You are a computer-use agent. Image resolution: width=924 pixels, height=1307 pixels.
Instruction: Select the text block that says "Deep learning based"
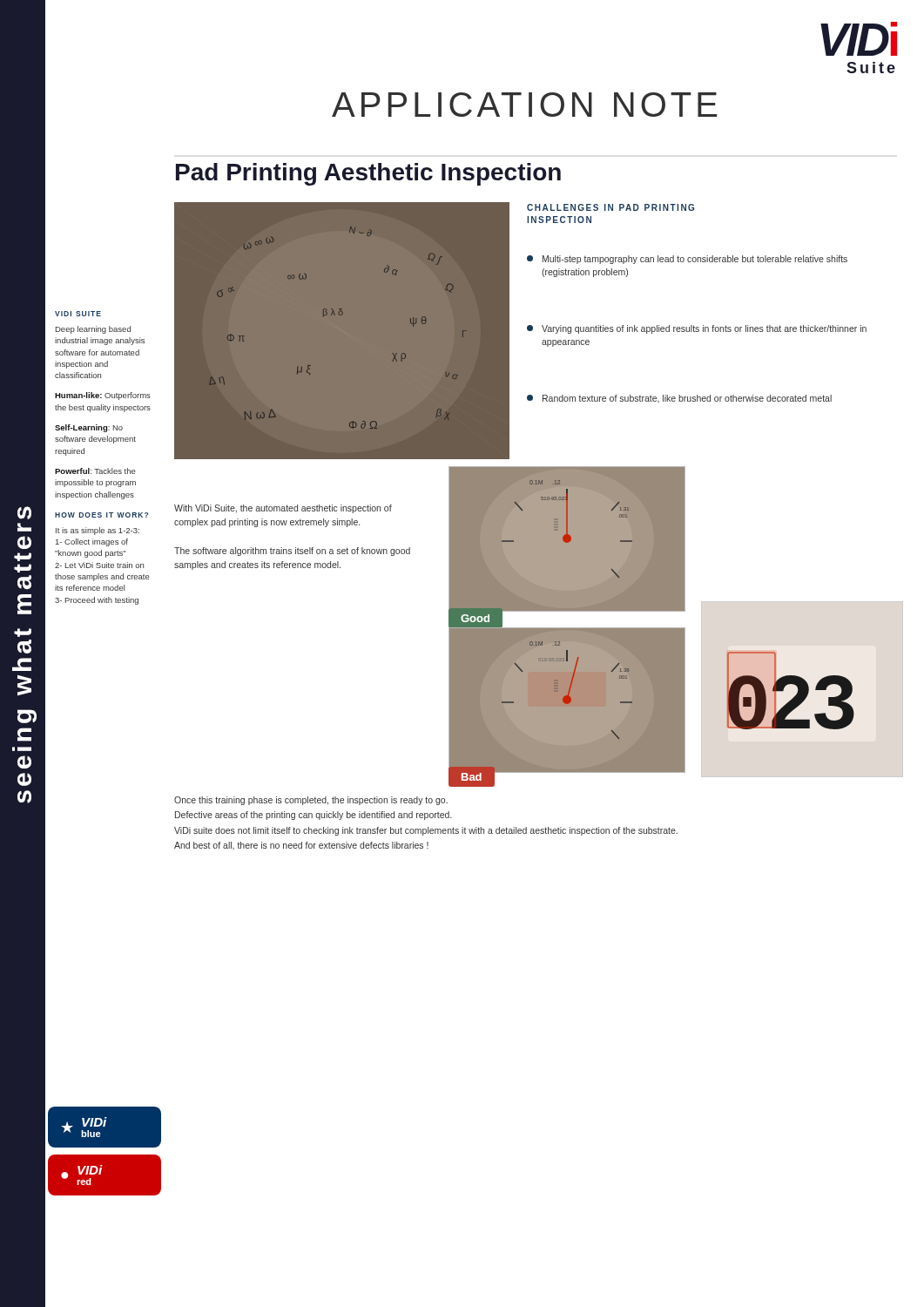click(100, 352)
